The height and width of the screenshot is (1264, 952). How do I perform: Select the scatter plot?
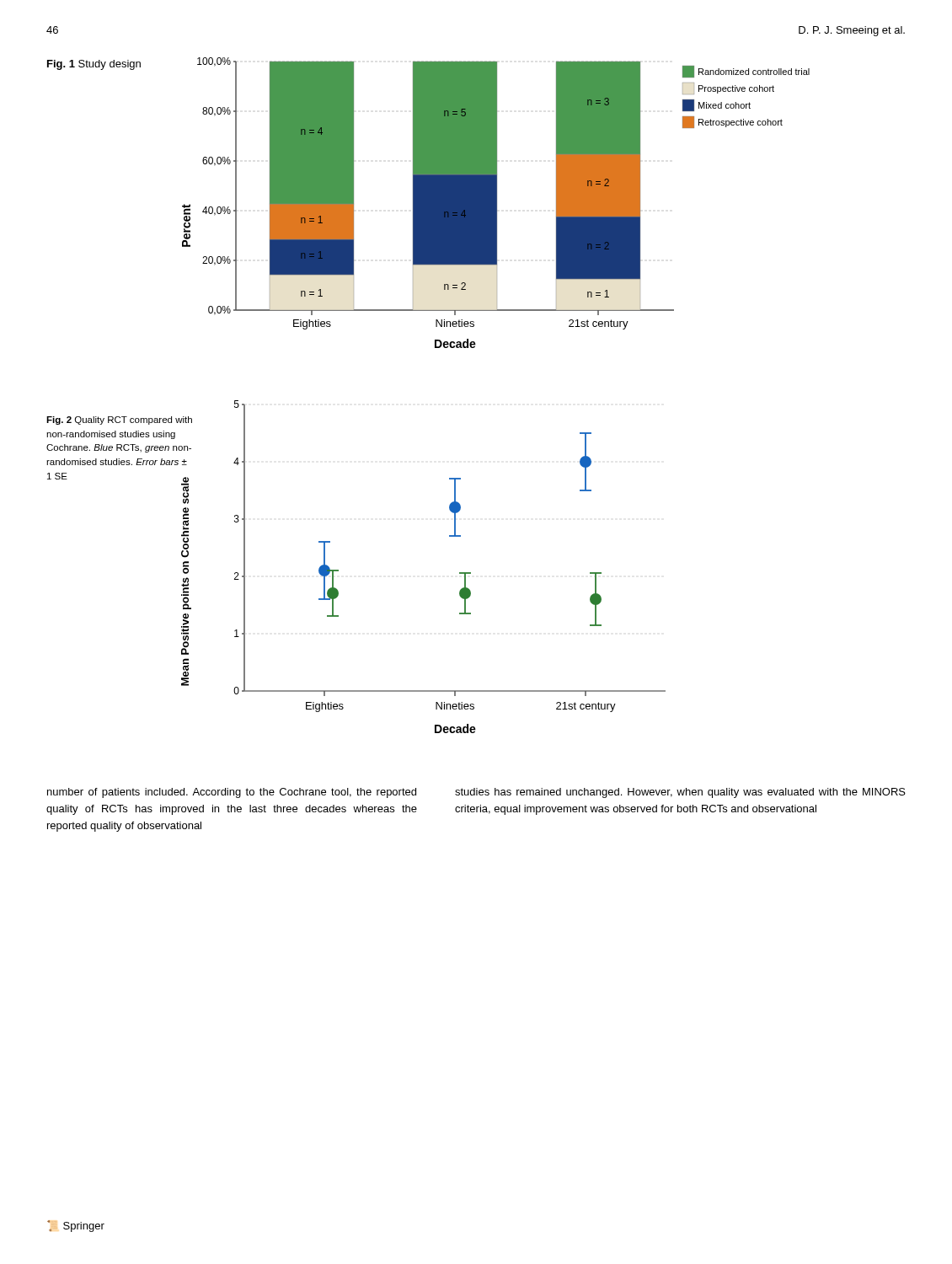click(497, 569)
